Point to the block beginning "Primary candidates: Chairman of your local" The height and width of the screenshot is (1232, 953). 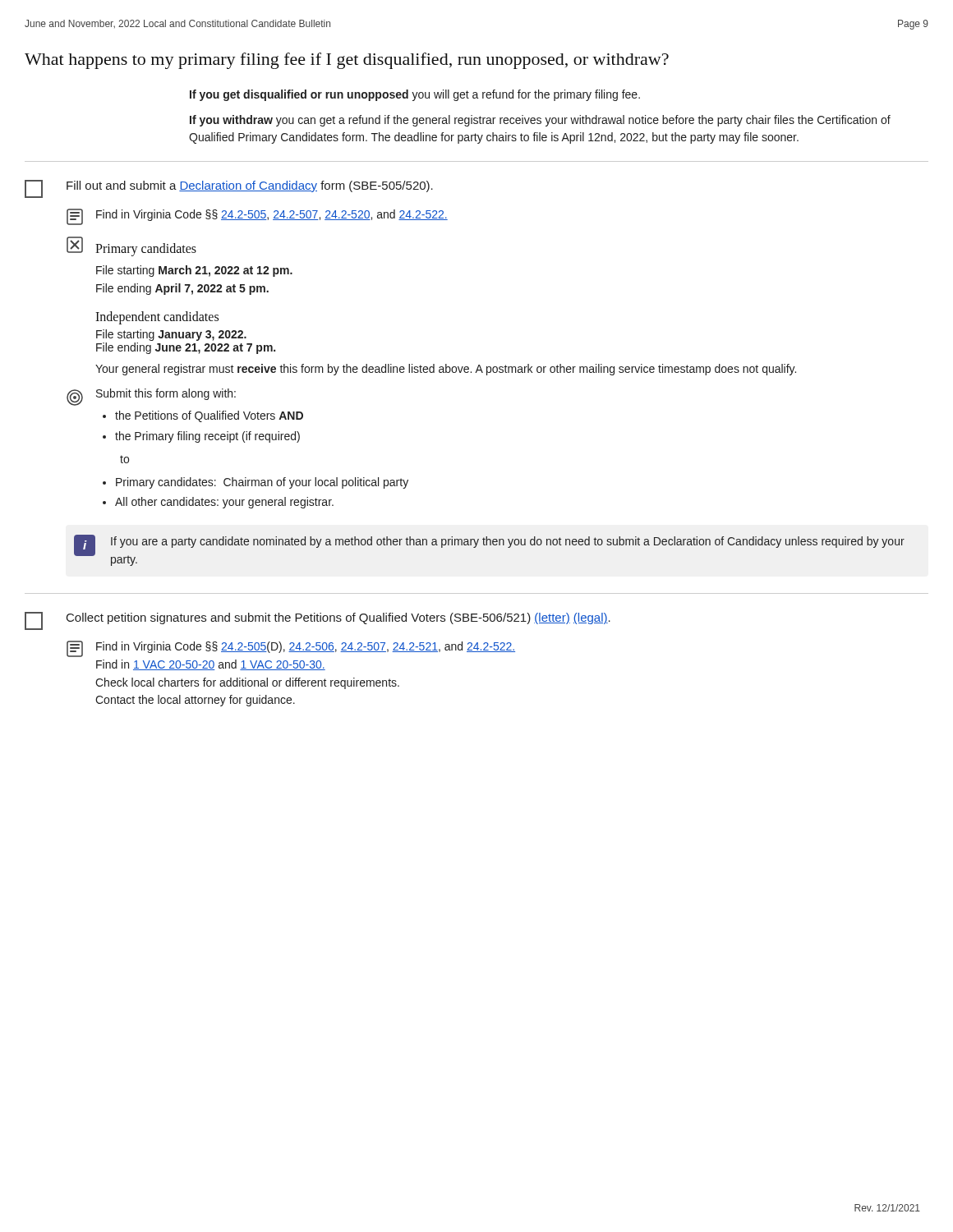point(262,482)
